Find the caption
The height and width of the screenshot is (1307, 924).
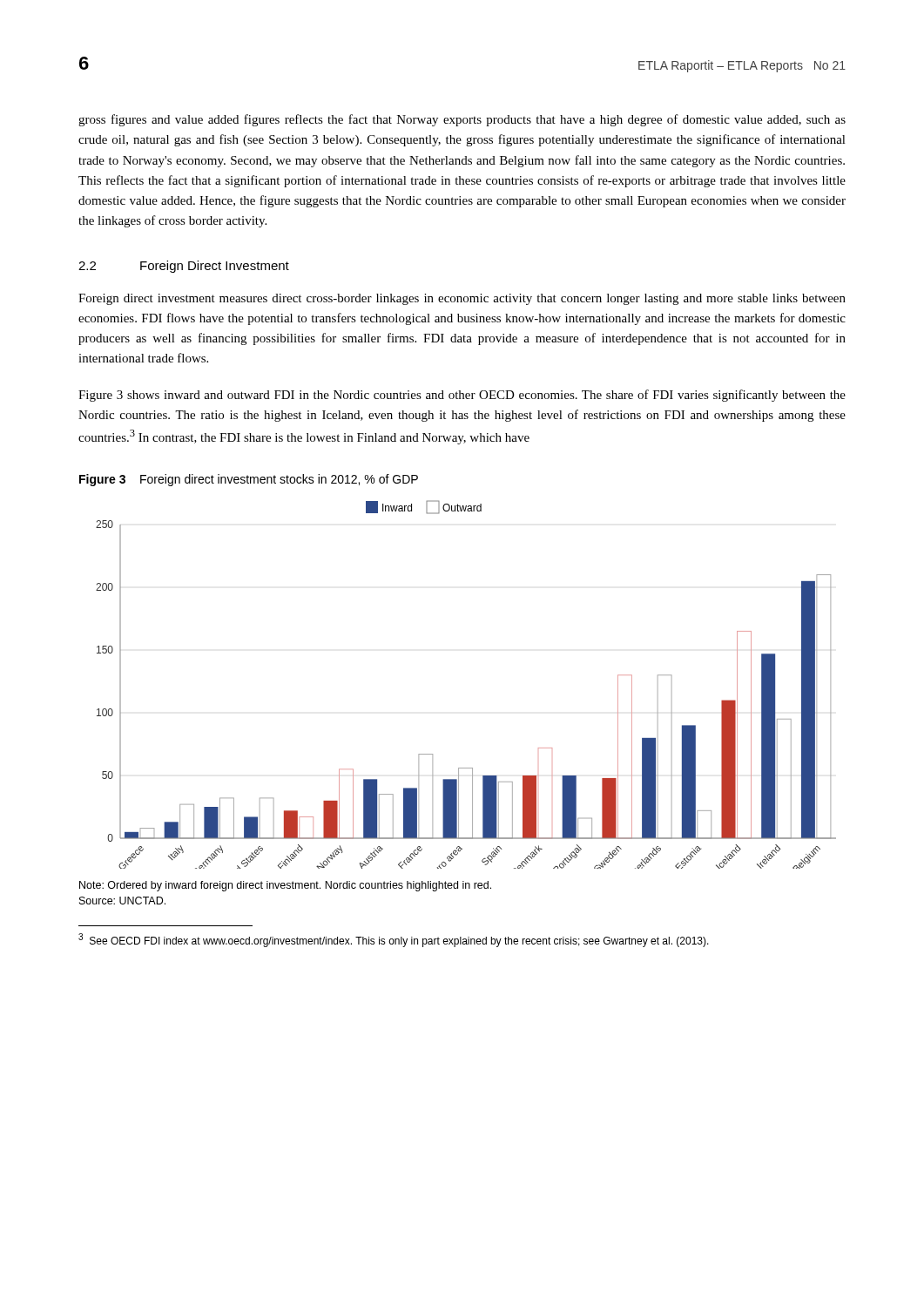coord(248,479)
